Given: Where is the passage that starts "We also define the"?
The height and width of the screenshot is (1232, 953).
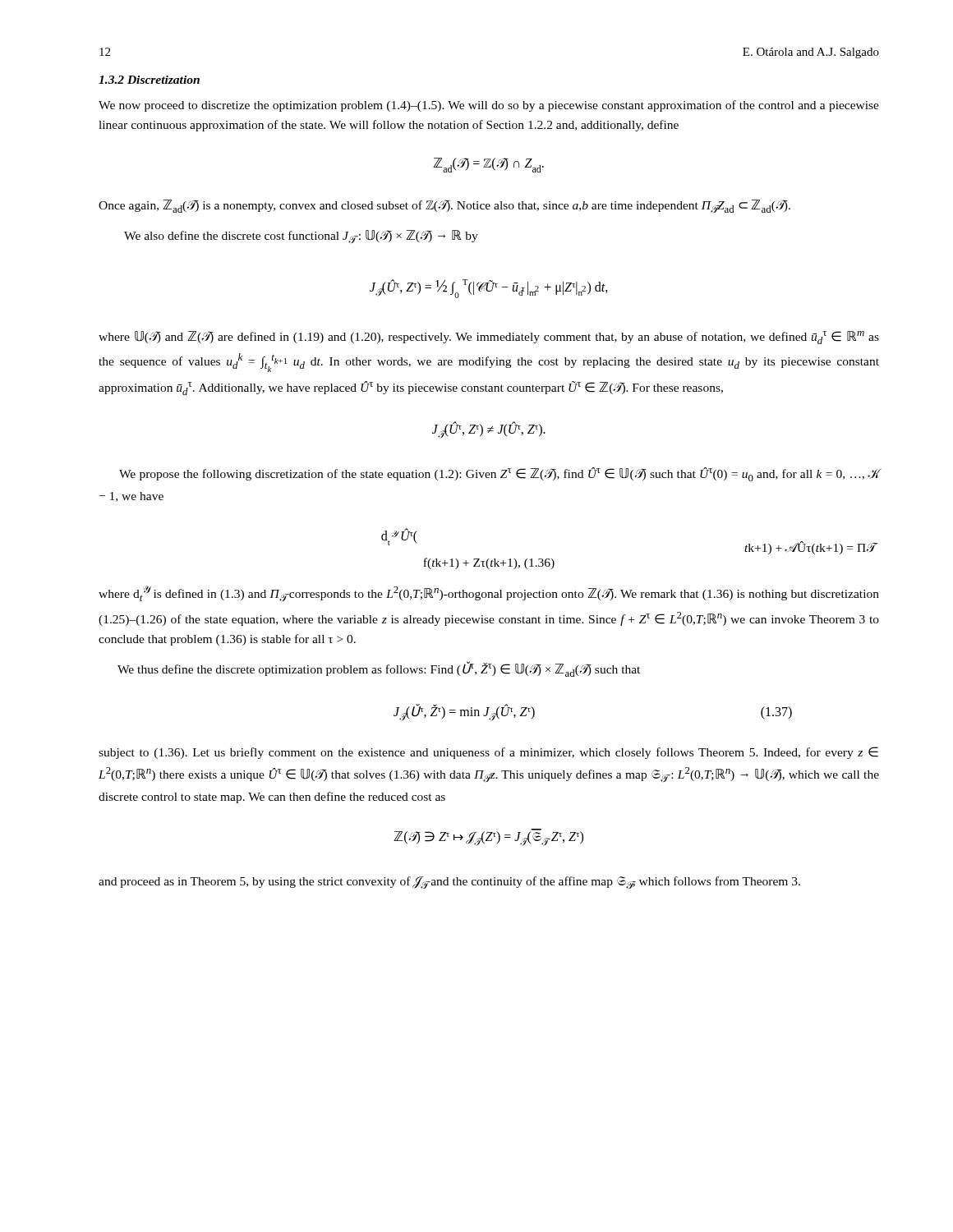Looking at the screenshot, I should coord(301,237).
